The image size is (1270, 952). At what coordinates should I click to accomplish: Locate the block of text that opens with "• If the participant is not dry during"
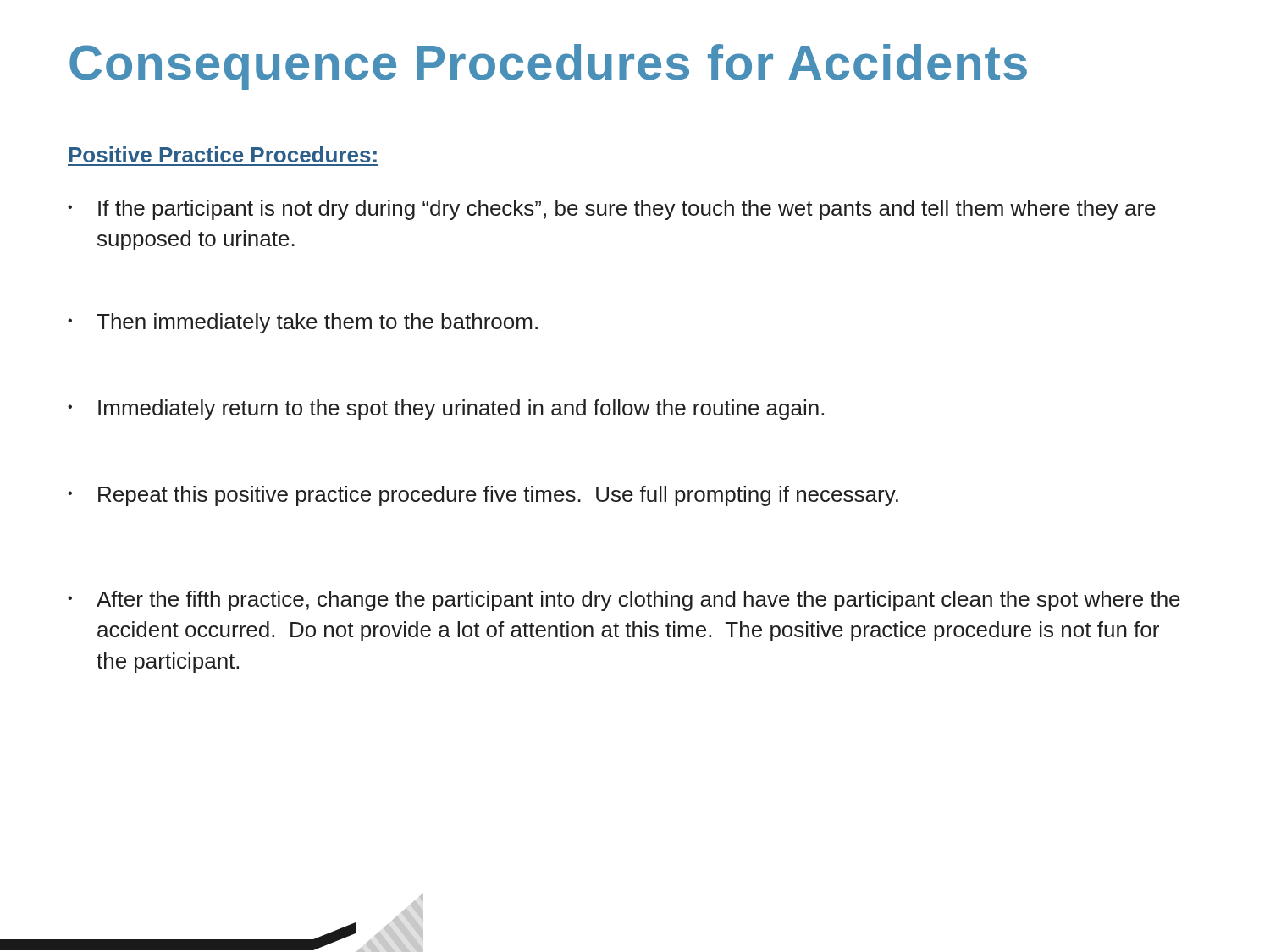click(626, 224)
